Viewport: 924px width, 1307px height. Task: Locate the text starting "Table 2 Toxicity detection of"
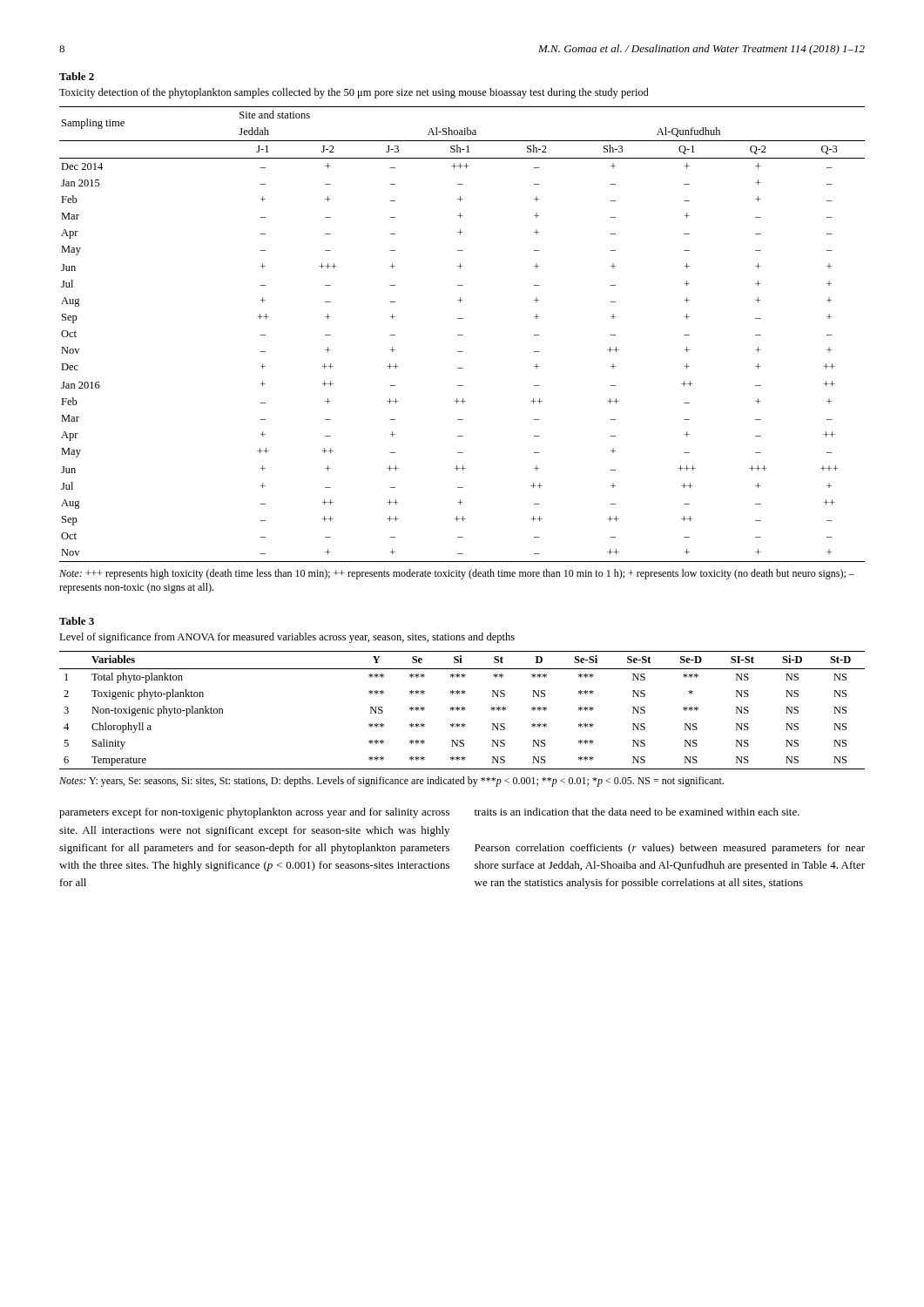(462, 85)
